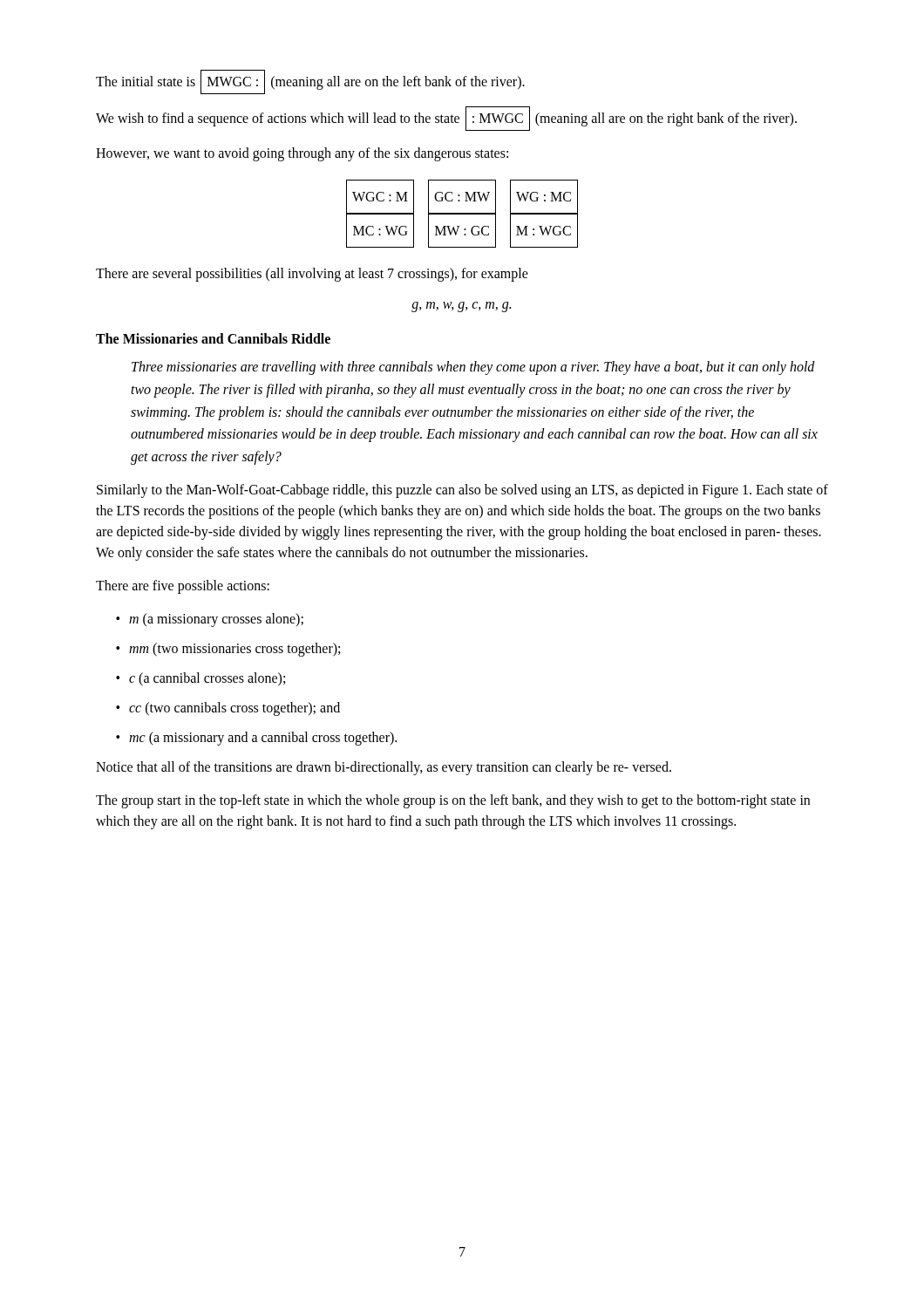Select the text block with the text "There are five possible"
924x1308 pixels.
(183, 586)
